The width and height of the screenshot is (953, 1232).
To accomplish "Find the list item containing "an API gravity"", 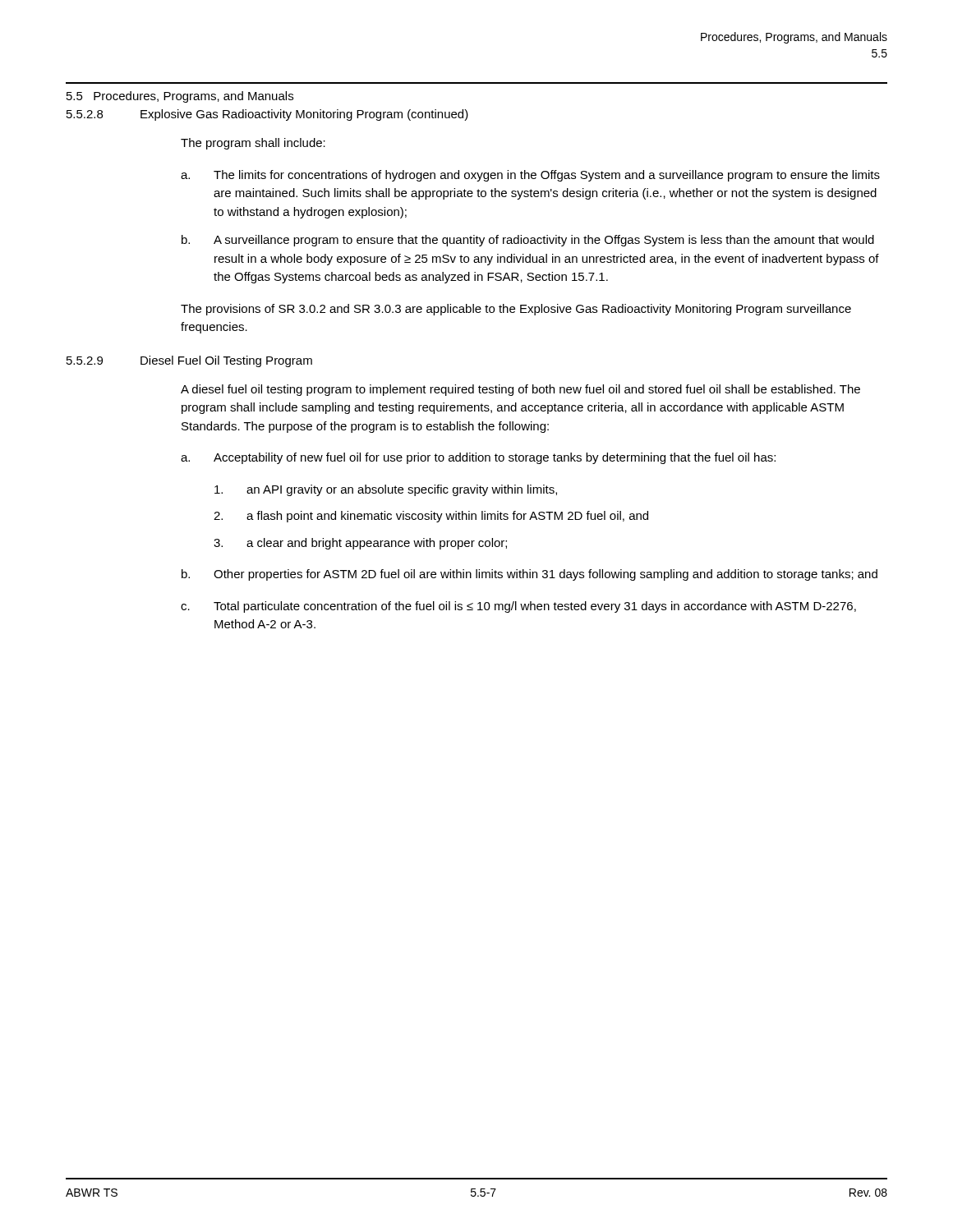I will tap(550, 489).
